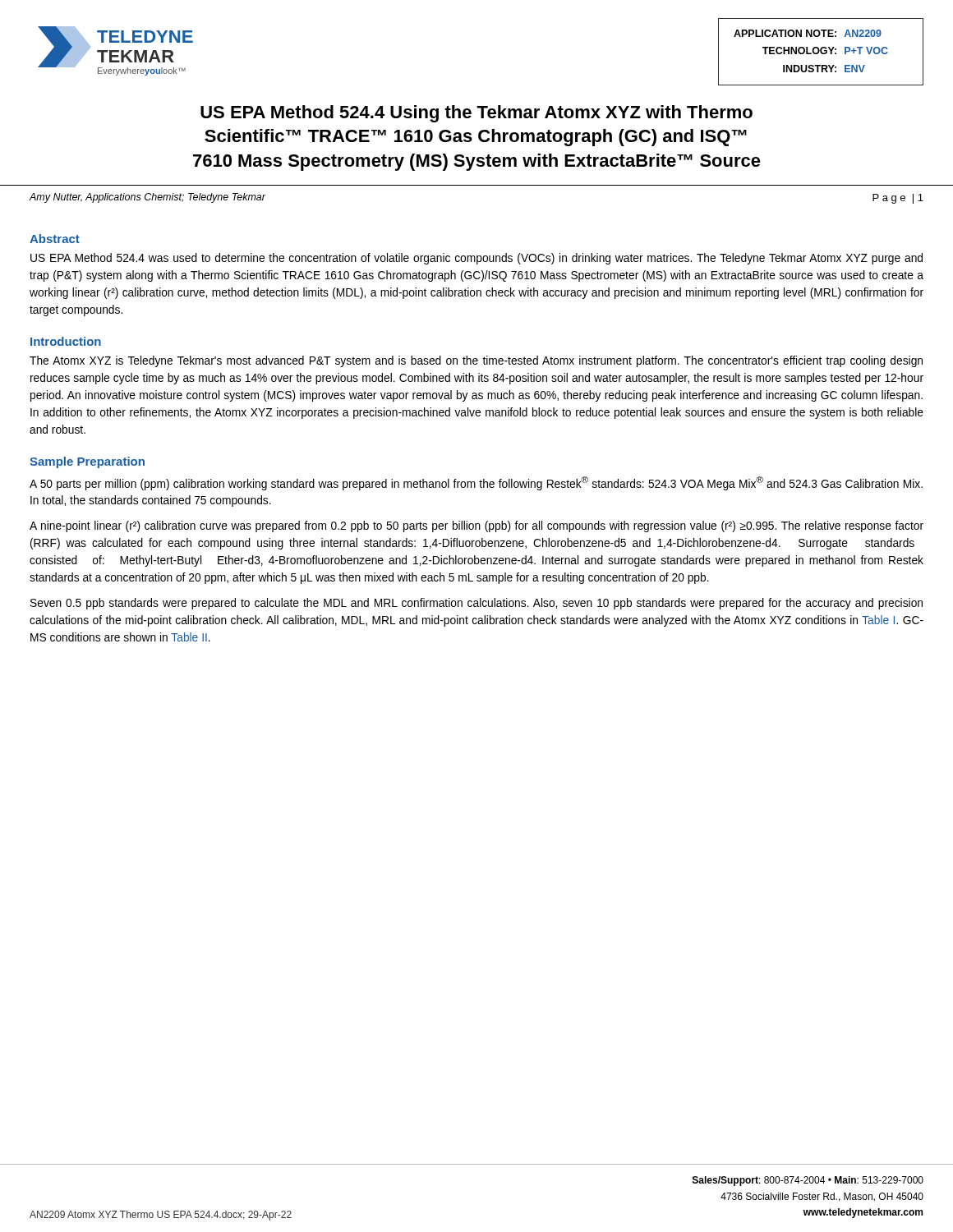Click the passage that begins "US EPA Method 524.4 was used to determine"
Viewport: 953px width, 1232px height.
click(476, 284)
